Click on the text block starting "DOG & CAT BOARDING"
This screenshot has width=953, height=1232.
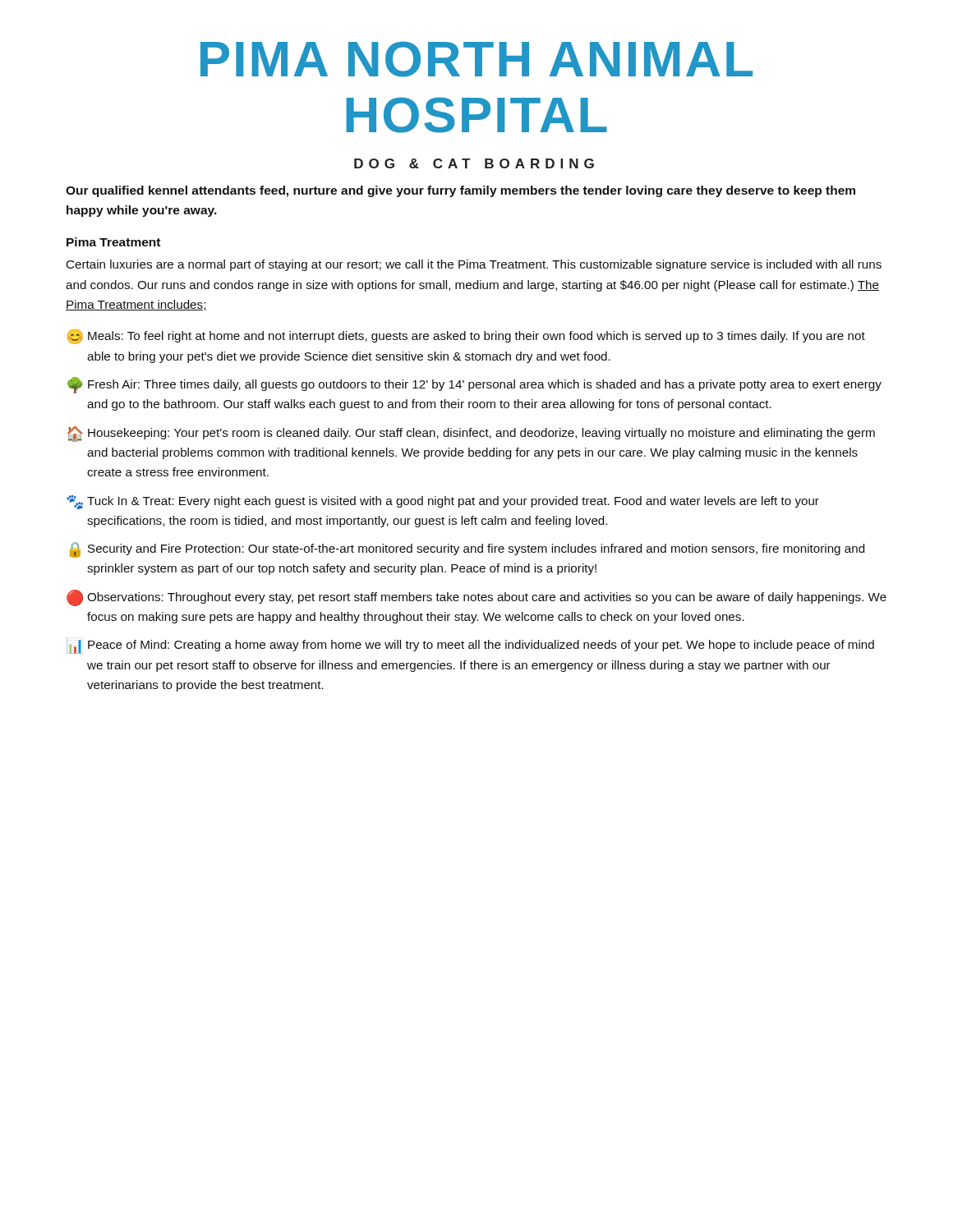476,164
